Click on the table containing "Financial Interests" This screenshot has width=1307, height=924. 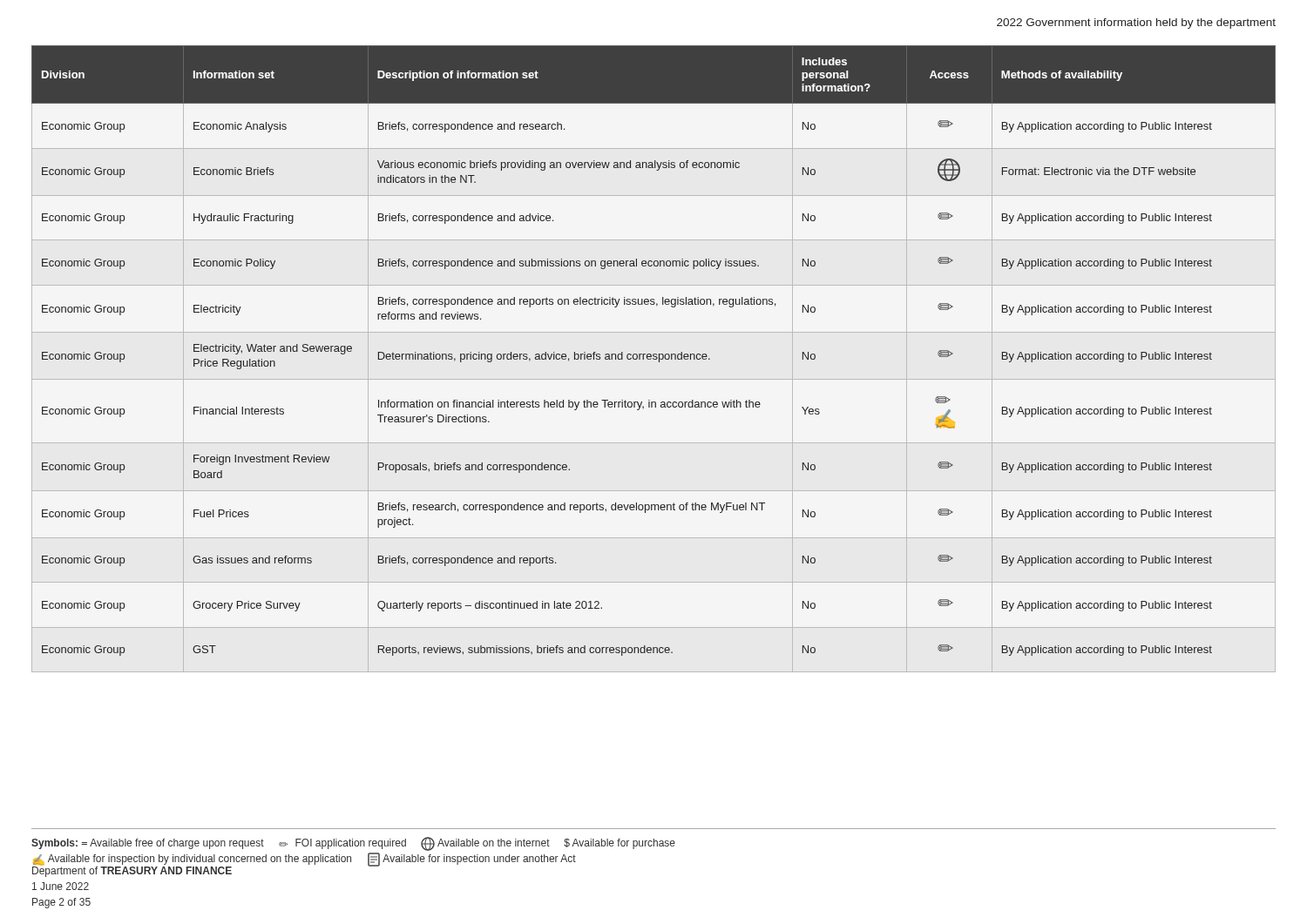pyautogui.click(x=654, y=359)
